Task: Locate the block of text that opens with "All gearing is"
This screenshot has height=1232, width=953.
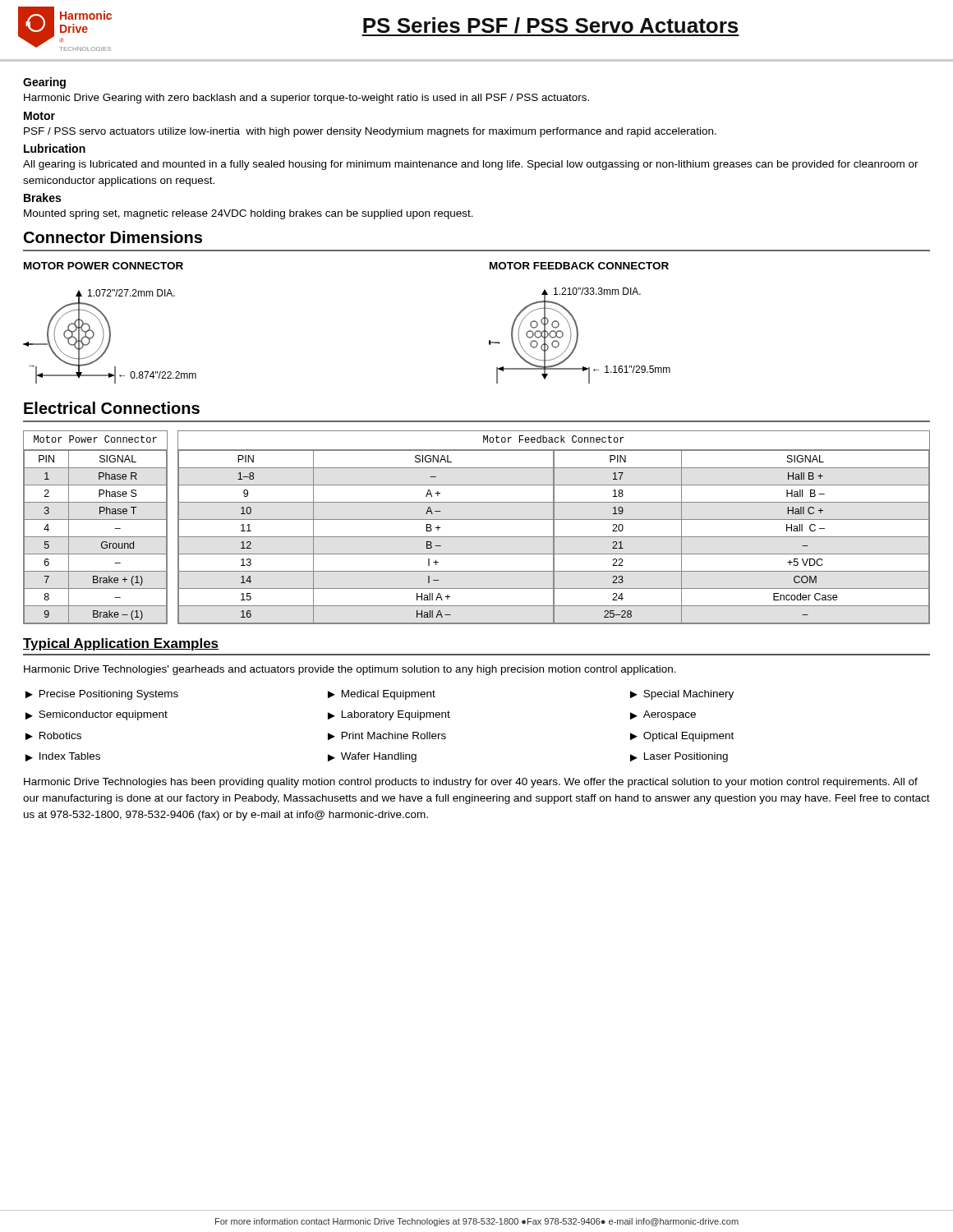Action: (x=471, y=172)
